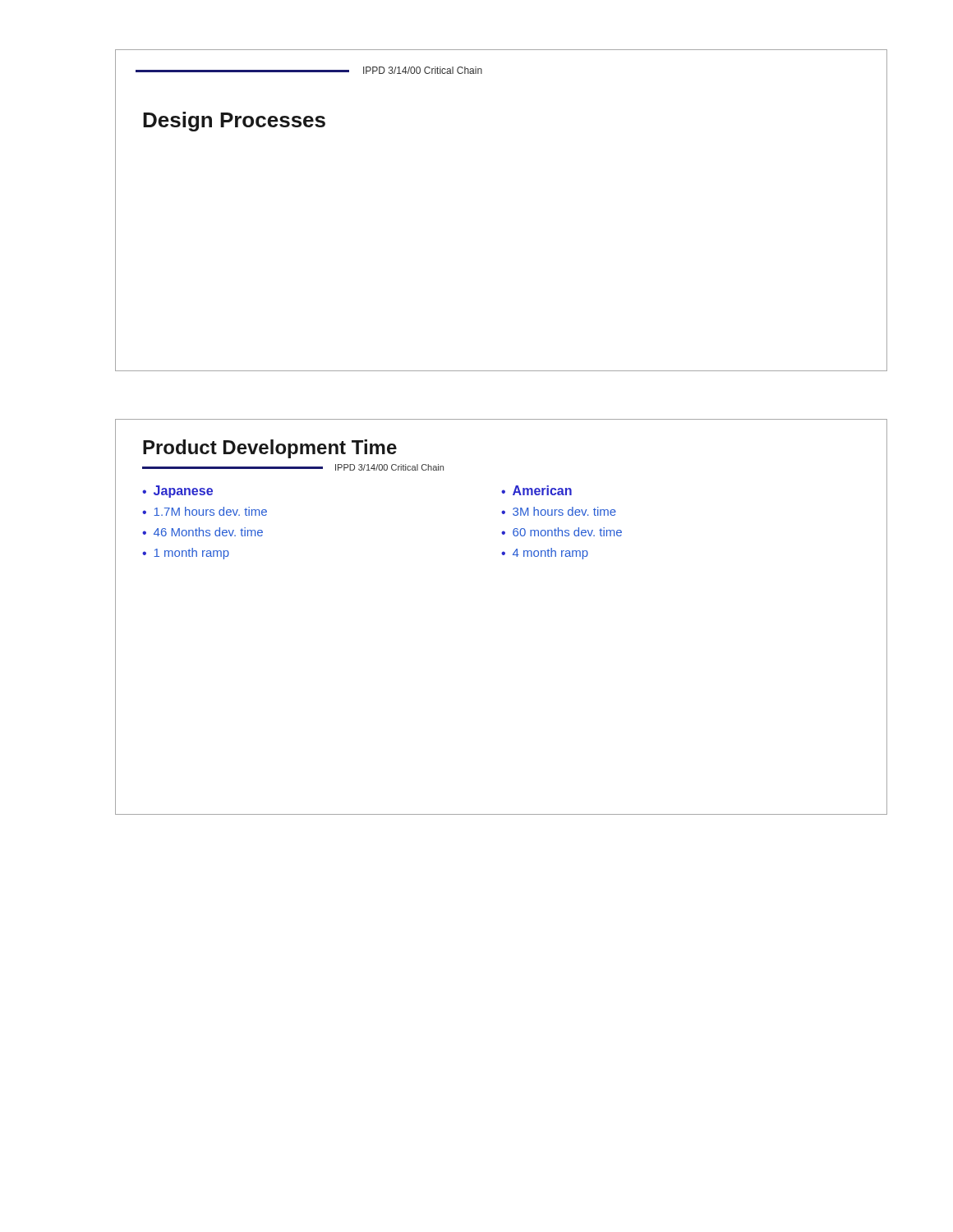Click on the element starting "• 46 Months dev."
Viewport: 953px width, 1232px height.
pyautogui.click(x=203, y=533)
